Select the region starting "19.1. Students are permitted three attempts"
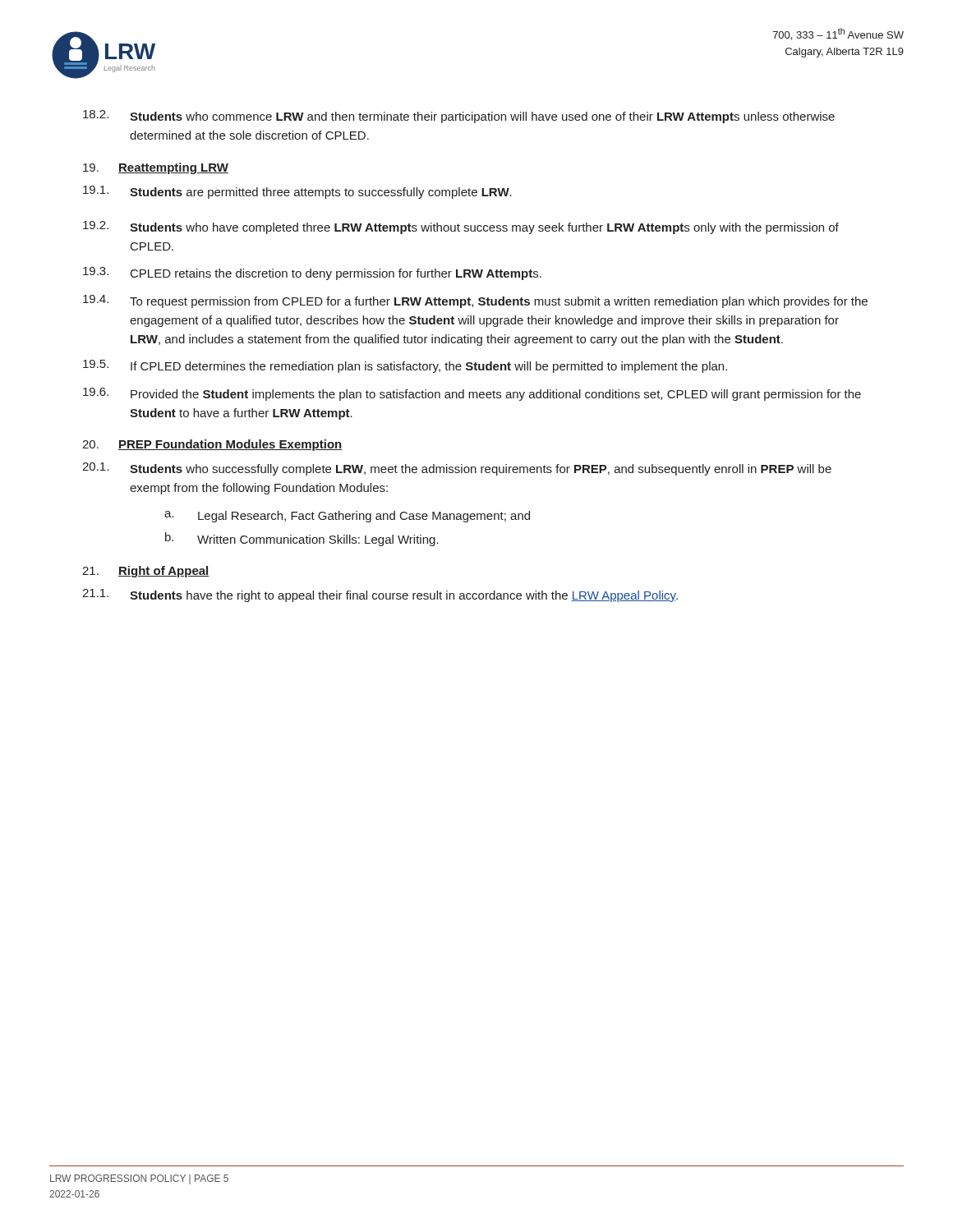Image resolution: width=953 pixels, height=1232 pixels. (x=476, y=196)
